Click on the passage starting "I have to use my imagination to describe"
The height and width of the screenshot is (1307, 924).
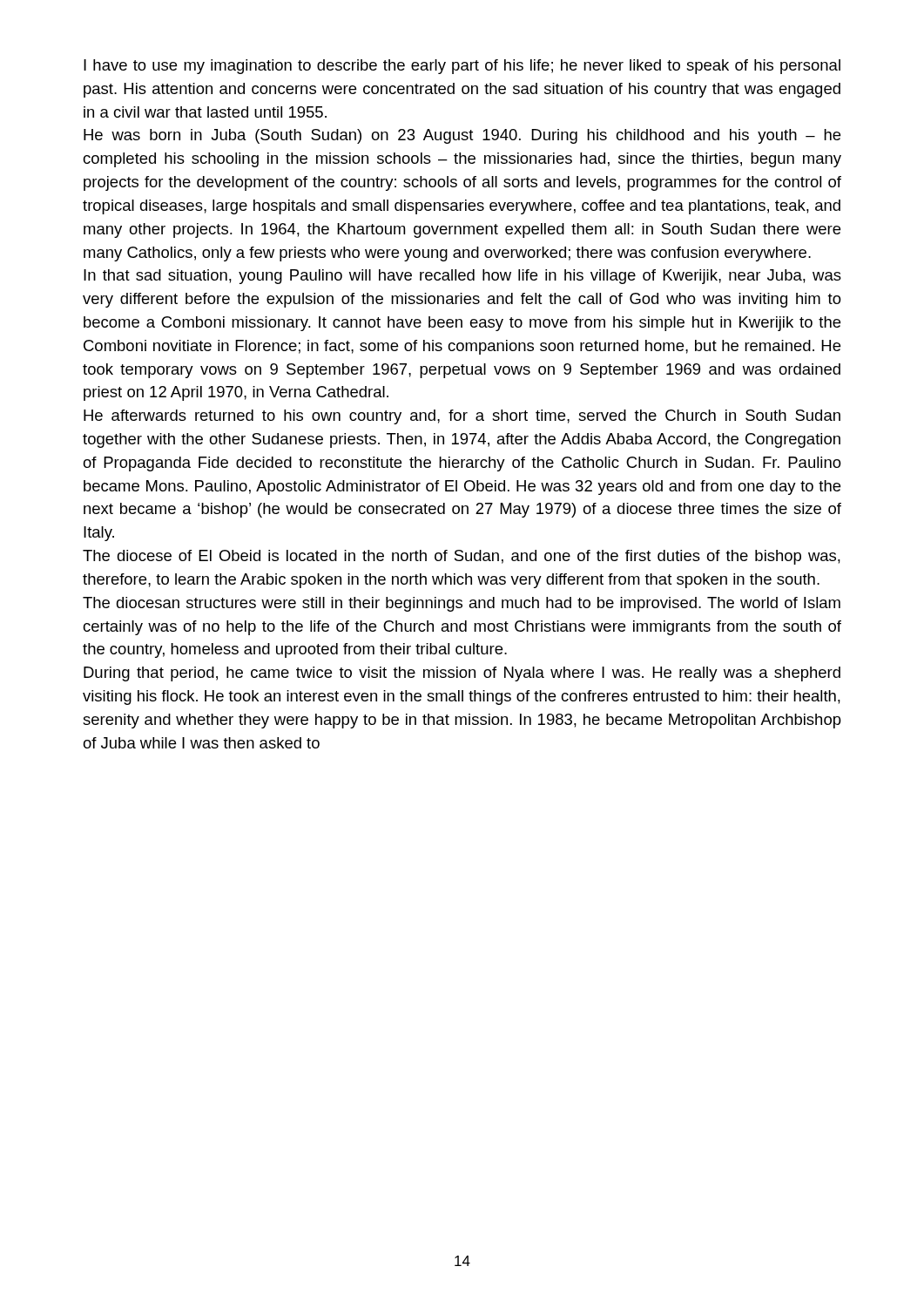[x=462, y=404]
